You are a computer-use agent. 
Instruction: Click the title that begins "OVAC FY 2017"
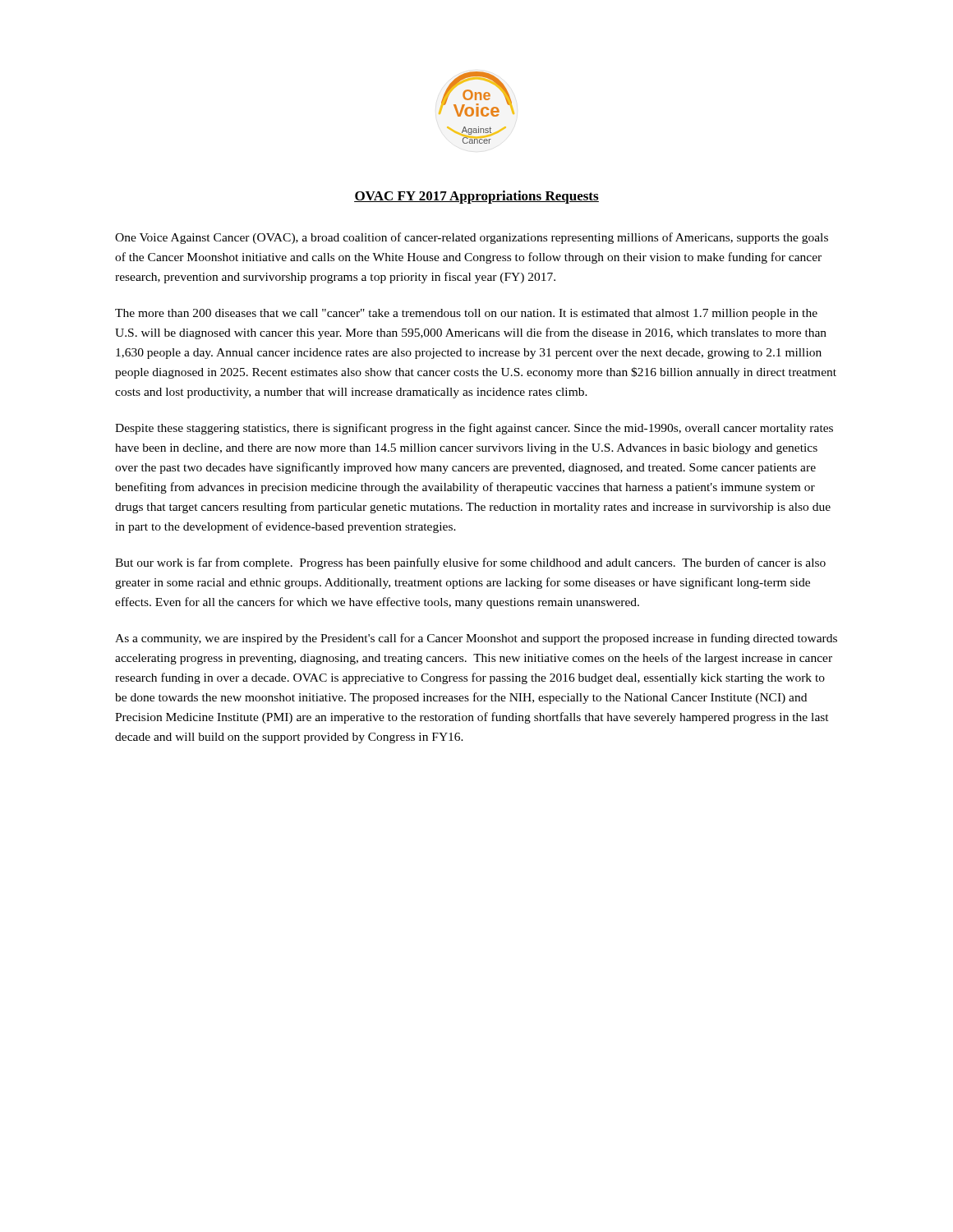click(476, 196)
